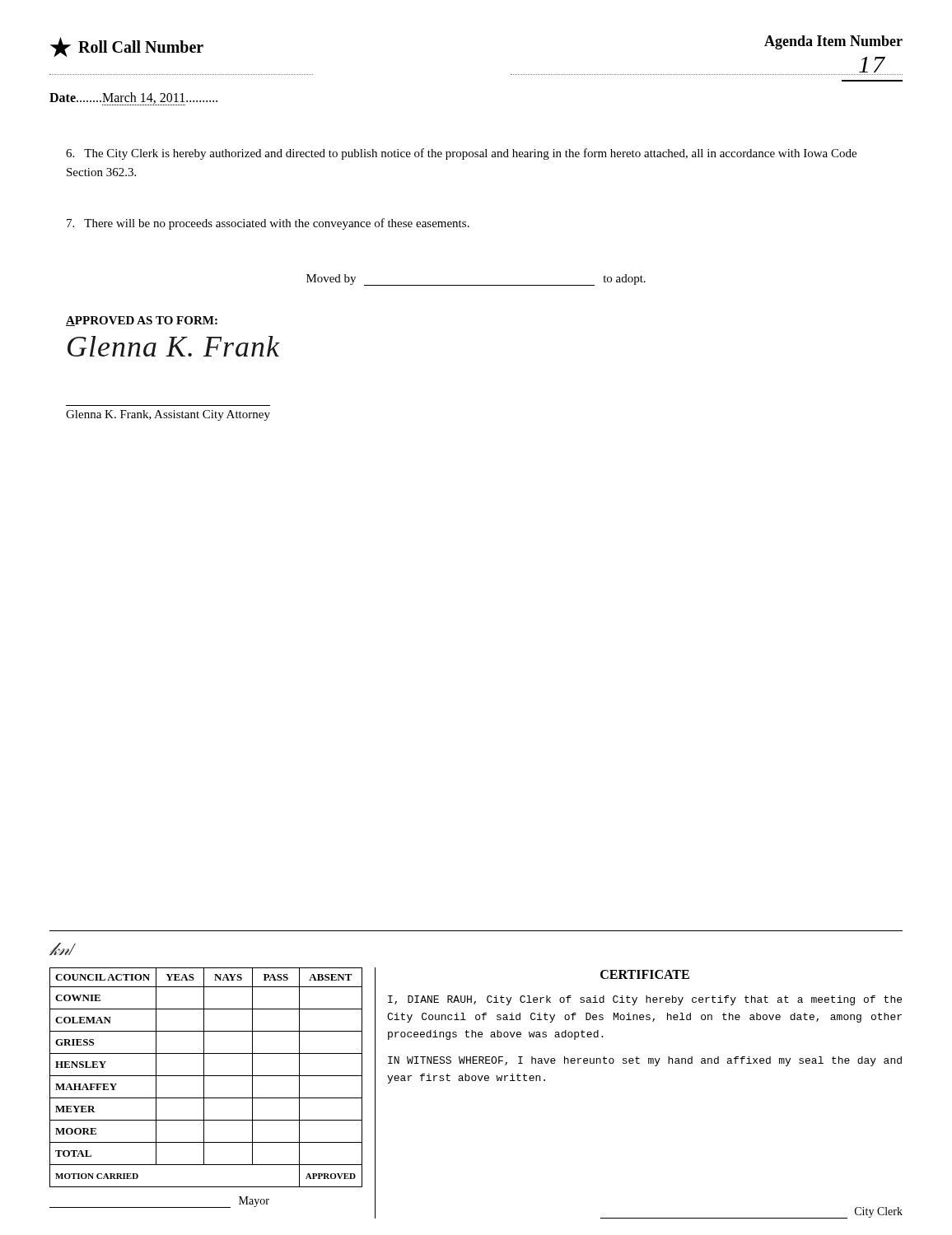Navigate to the text block starting "CERTIFICATE I, DIANE RAUH, City Clerk of"

[x=645, y=1028]
